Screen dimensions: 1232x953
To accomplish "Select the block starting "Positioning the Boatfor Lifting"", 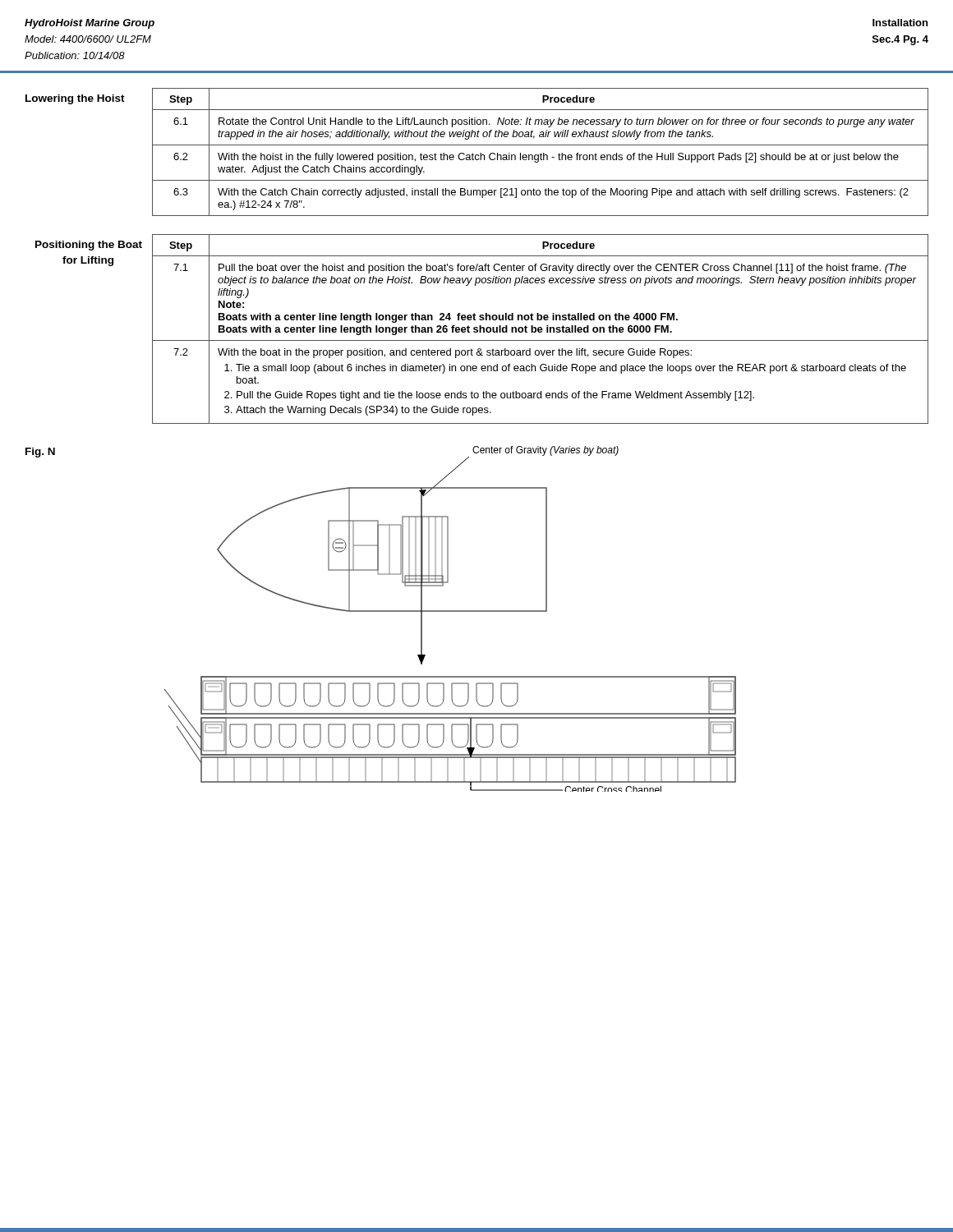I will coord(88,252).
